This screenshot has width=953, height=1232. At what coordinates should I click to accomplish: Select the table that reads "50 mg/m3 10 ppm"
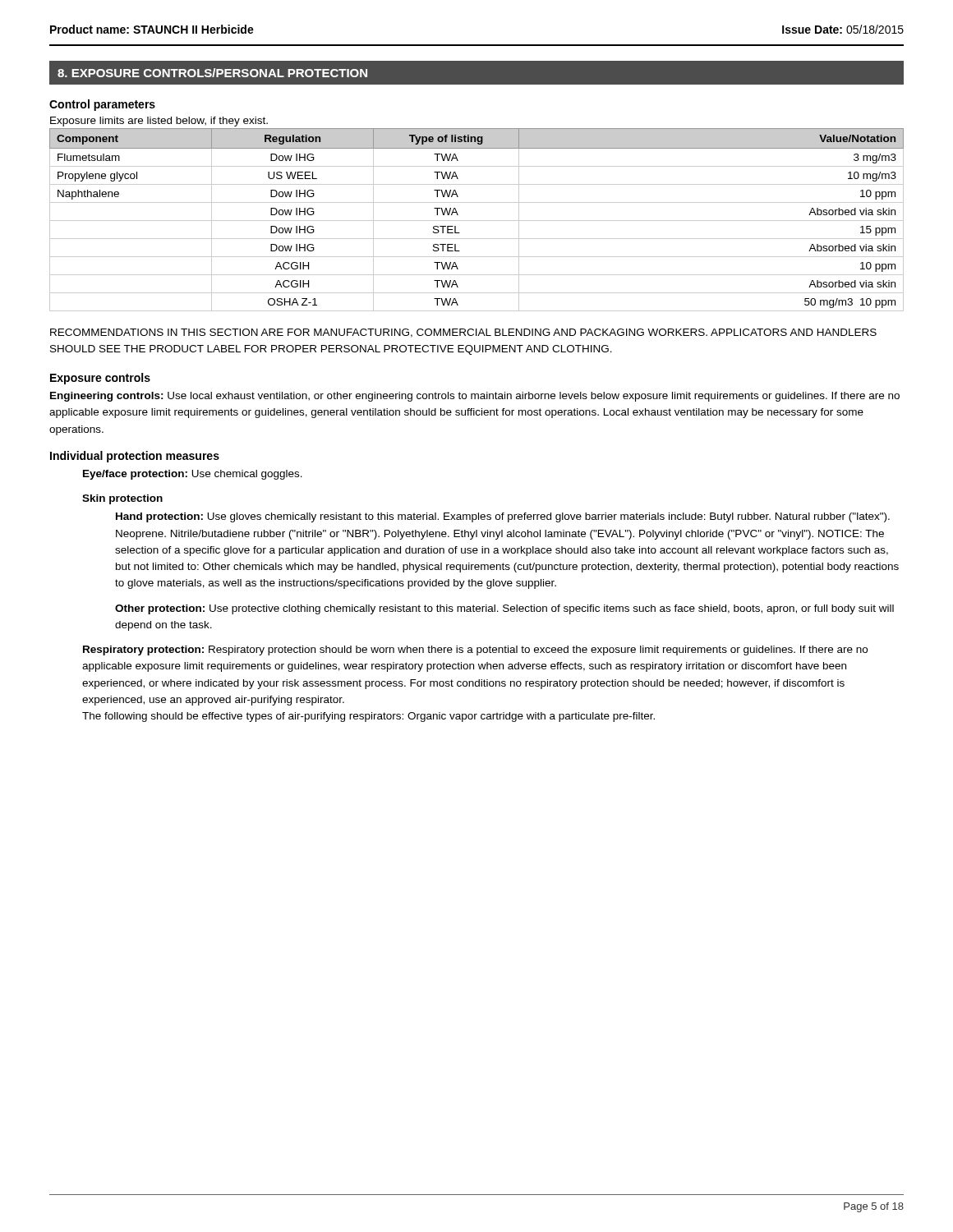coord(476,220)
